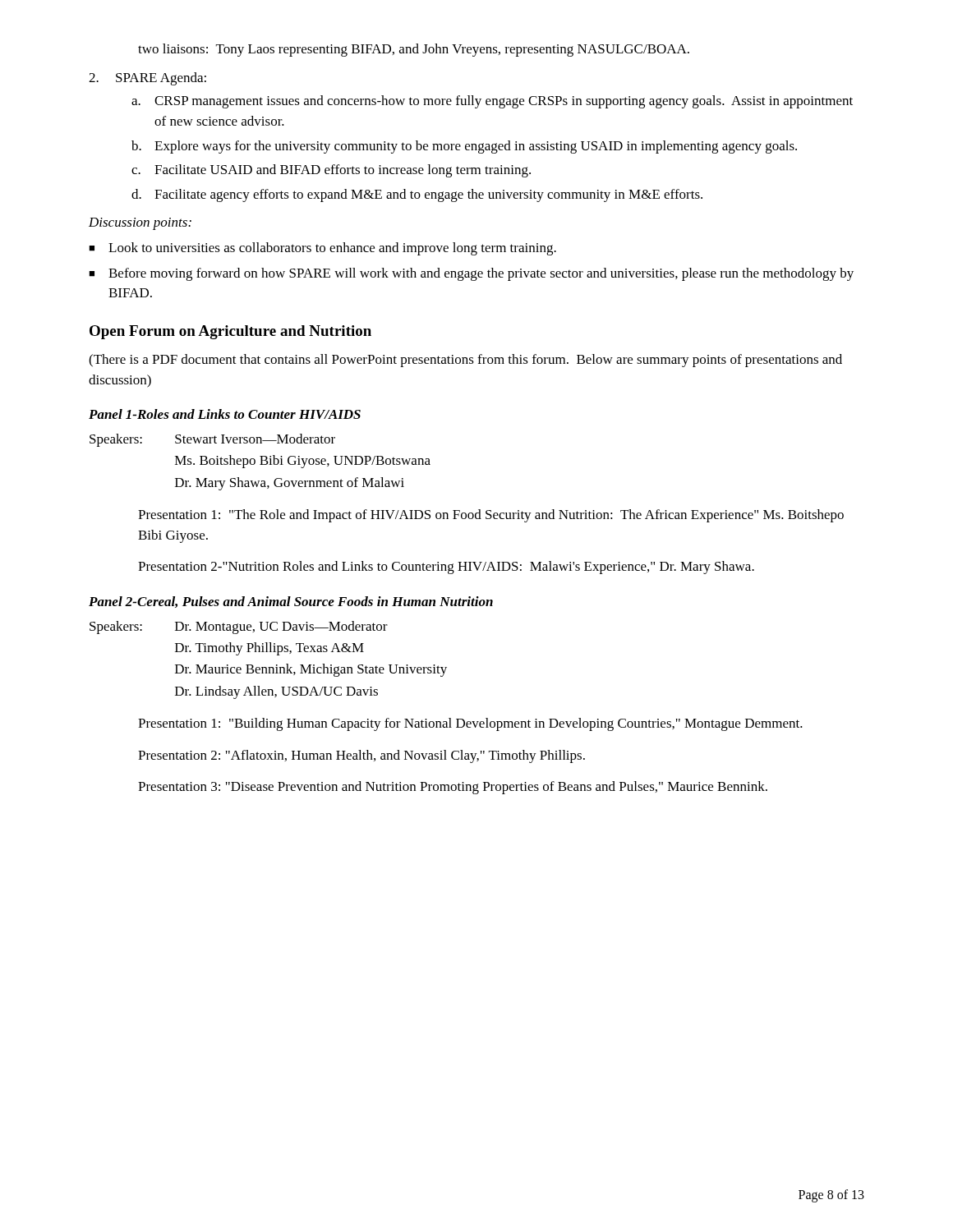The height and width of the screenshot is (1232, 953).
Task: Select the region starting "Speakers: Stewart Iverson—Moderator Ms. Boitshepo Bibi"
Action: coord(260,461)
